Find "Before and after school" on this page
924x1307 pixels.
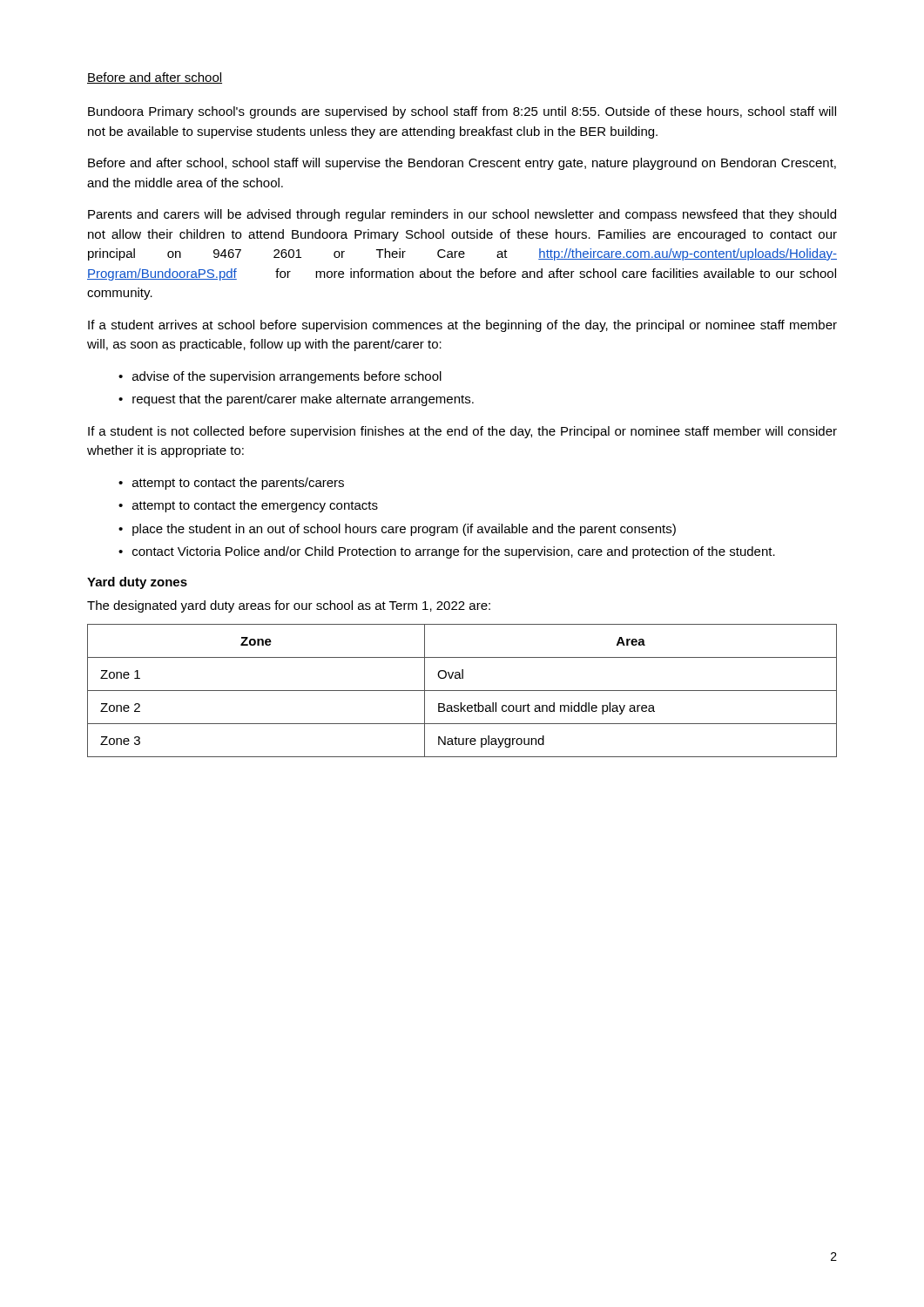coord(155,77)
